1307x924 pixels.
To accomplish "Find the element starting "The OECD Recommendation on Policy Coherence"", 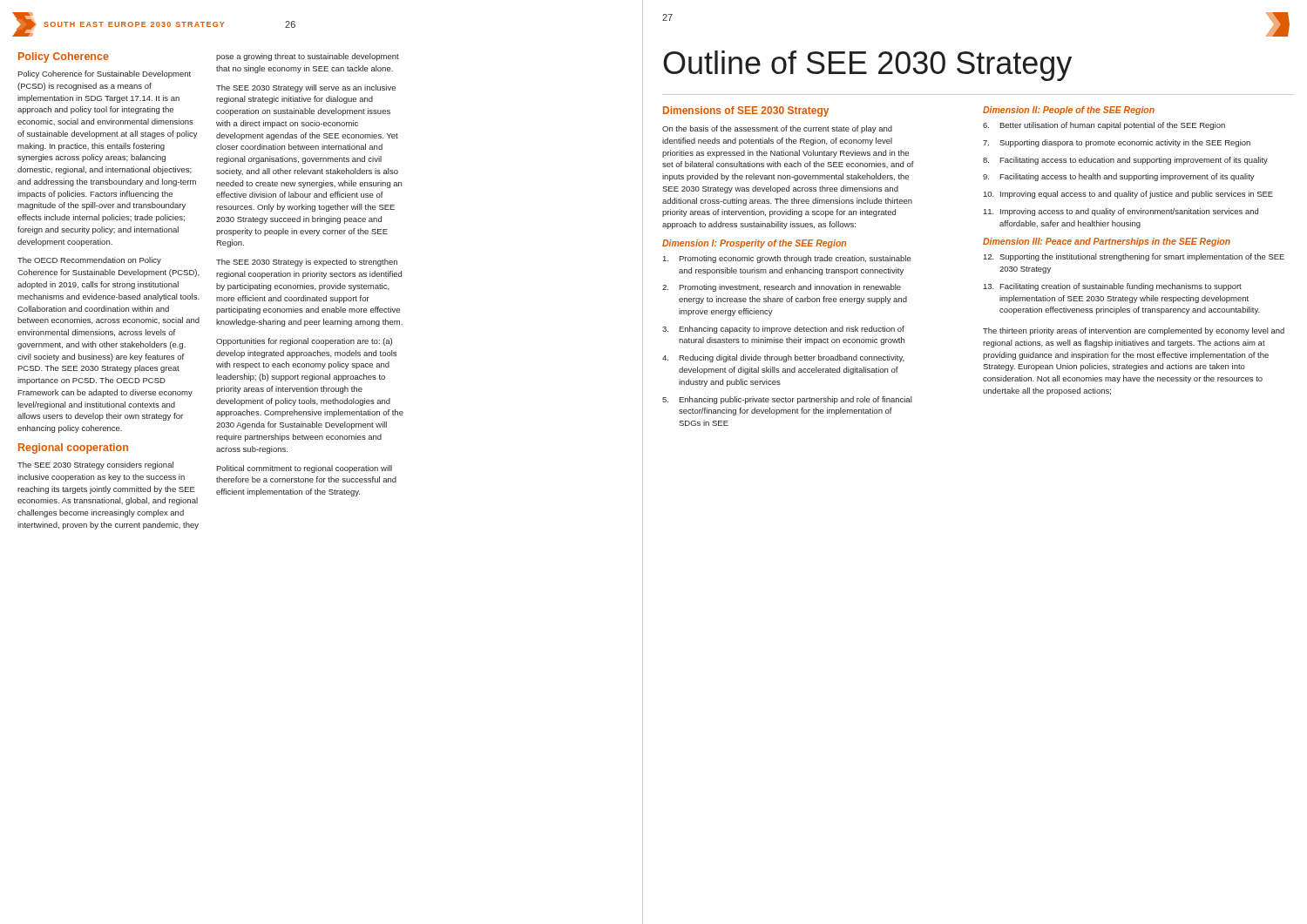I will (109, 344).
